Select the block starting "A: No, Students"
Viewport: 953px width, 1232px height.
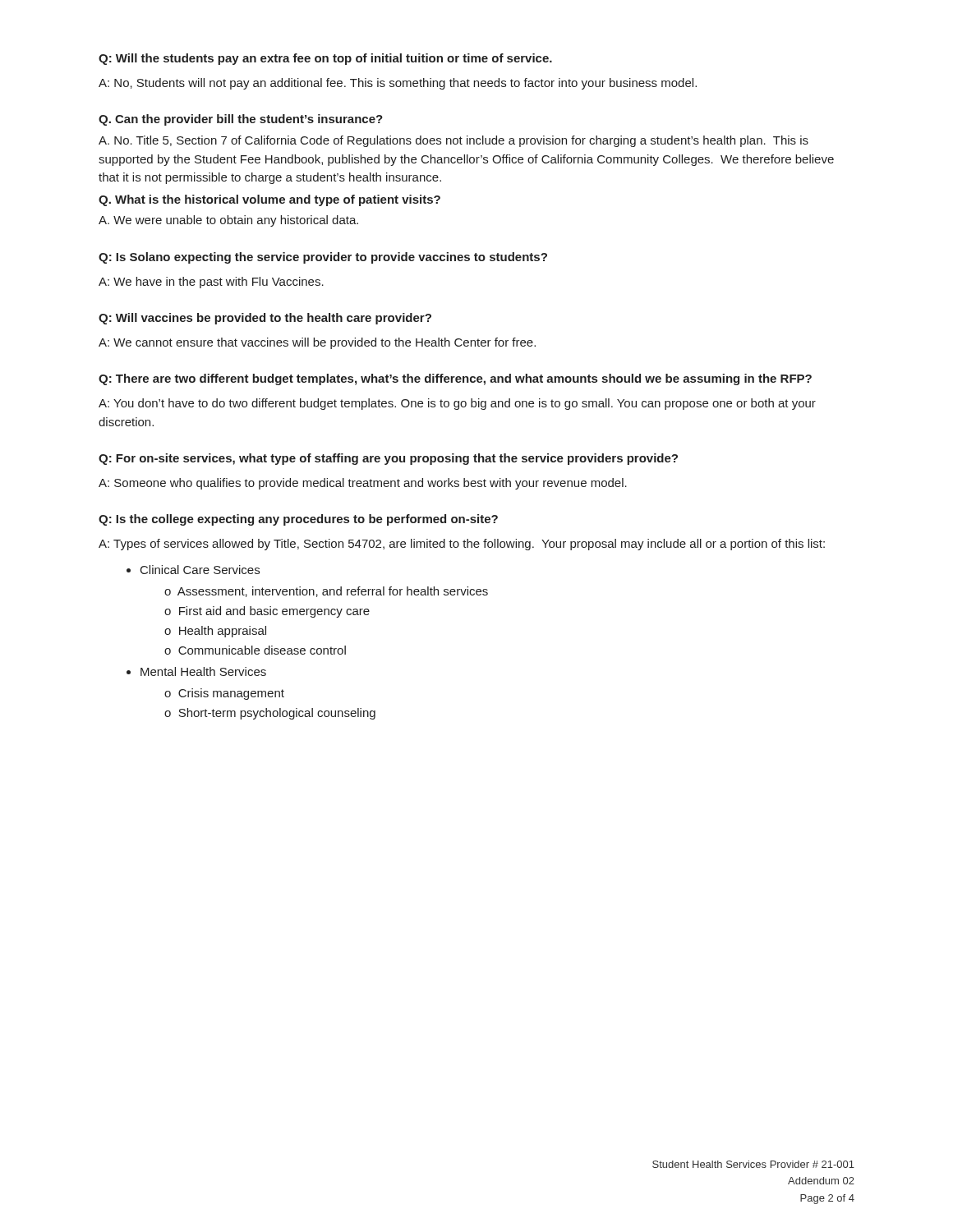[x=398, y=82]
